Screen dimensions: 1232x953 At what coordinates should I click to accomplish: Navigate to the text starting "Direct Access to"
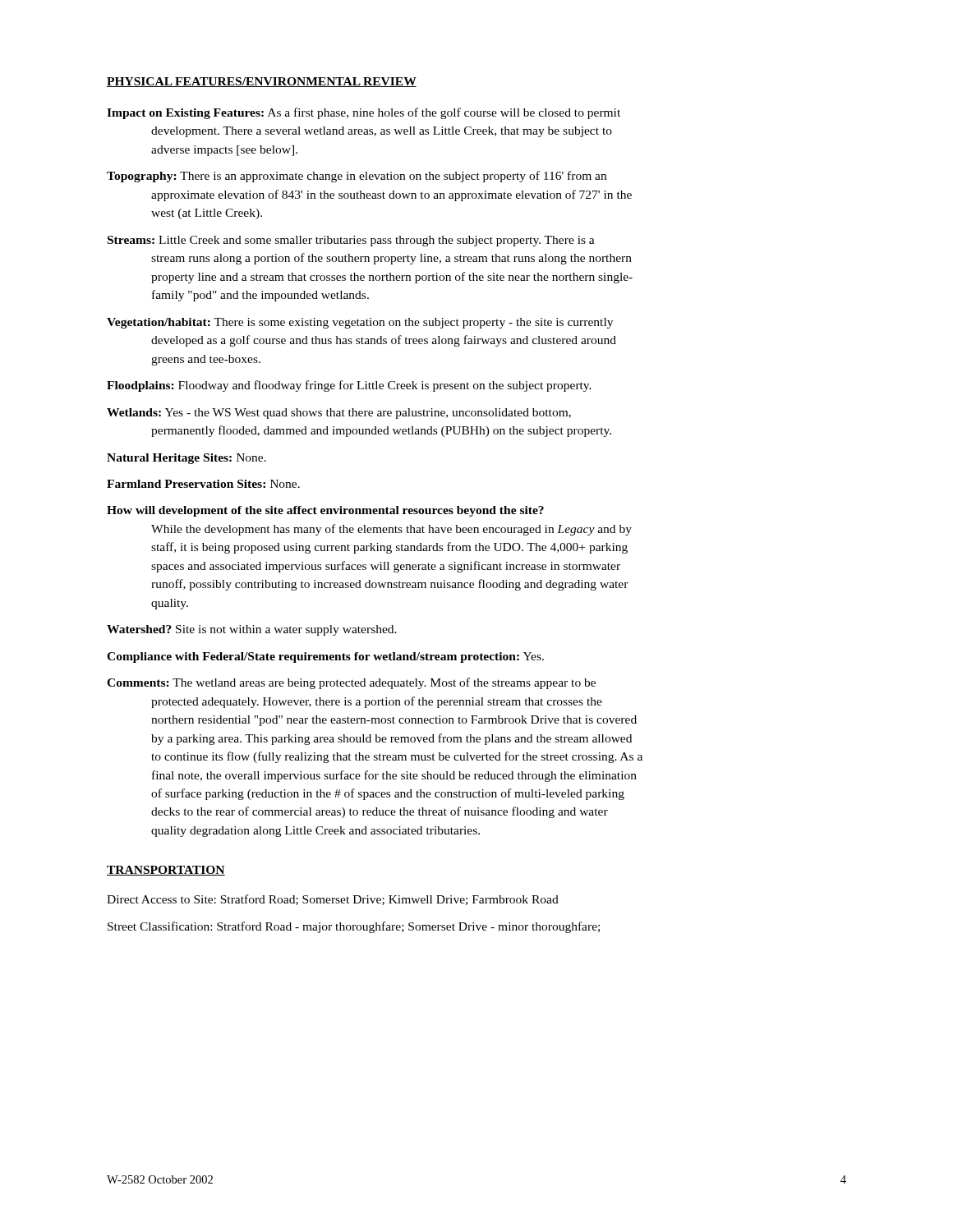[333, 899]
